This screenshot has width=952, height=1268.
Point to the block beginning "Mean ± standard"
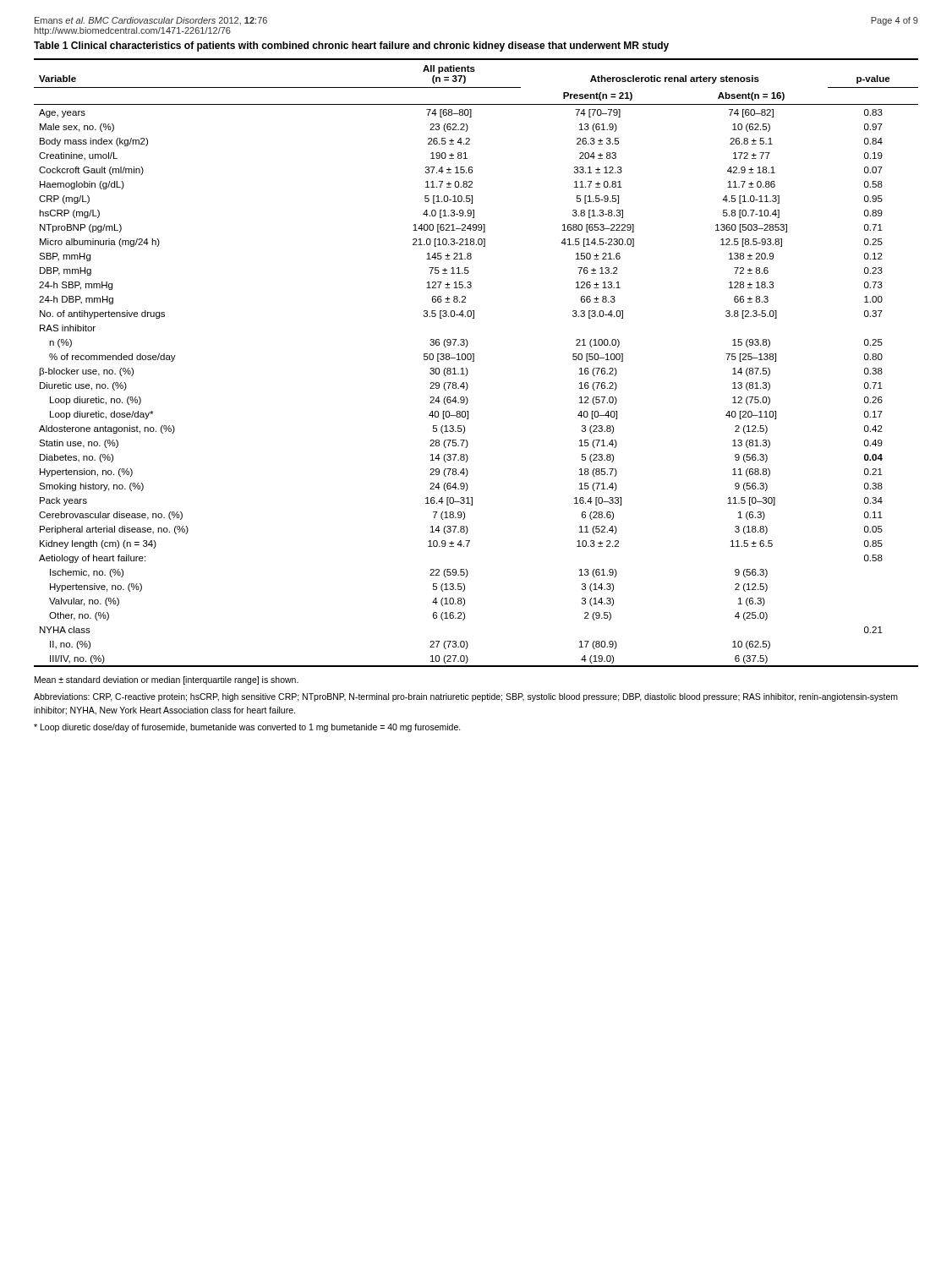click(x=476, y=704)
